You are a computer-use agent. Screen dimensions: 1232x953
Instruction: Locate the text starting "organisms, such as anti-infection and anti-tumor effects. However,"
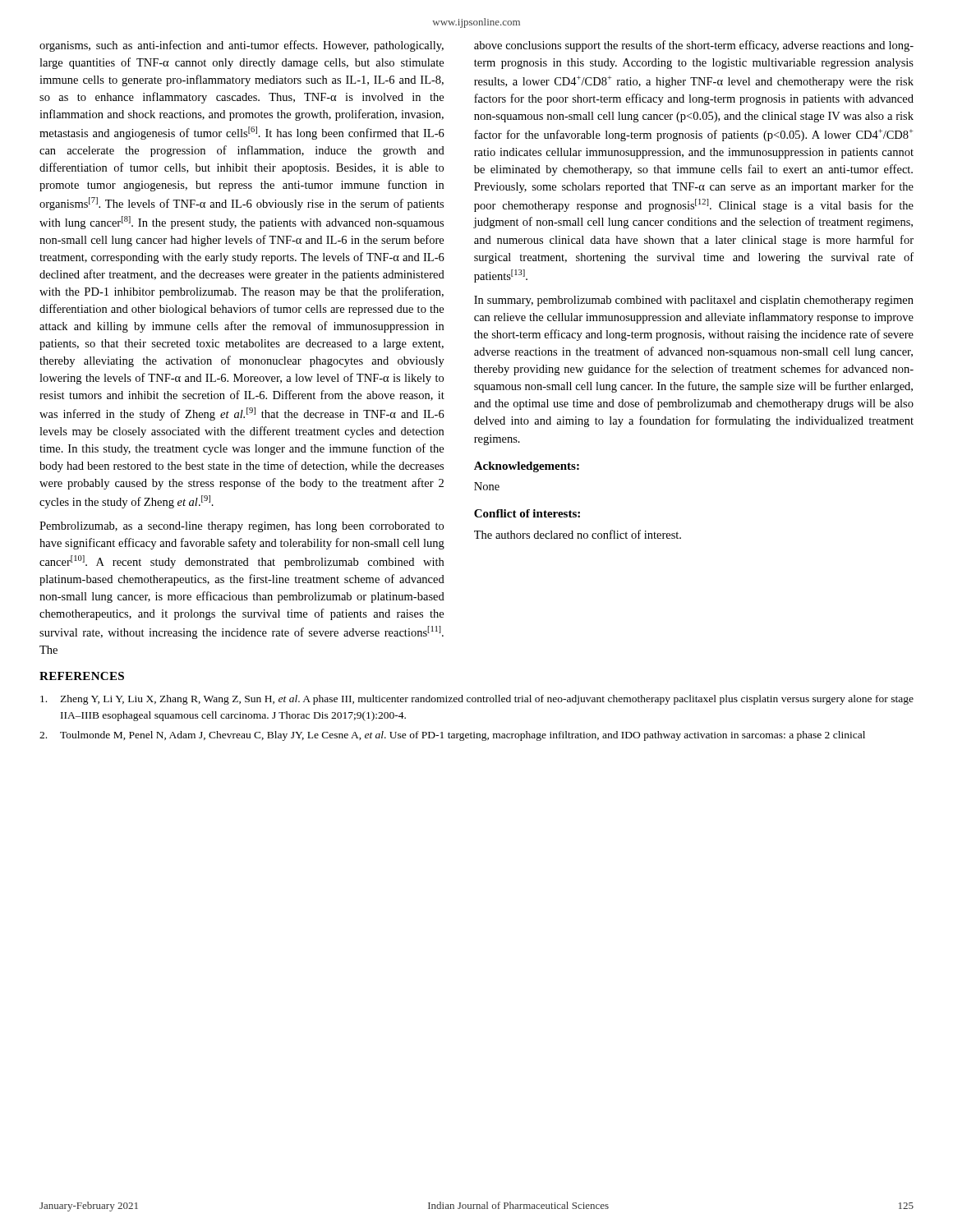242,274
